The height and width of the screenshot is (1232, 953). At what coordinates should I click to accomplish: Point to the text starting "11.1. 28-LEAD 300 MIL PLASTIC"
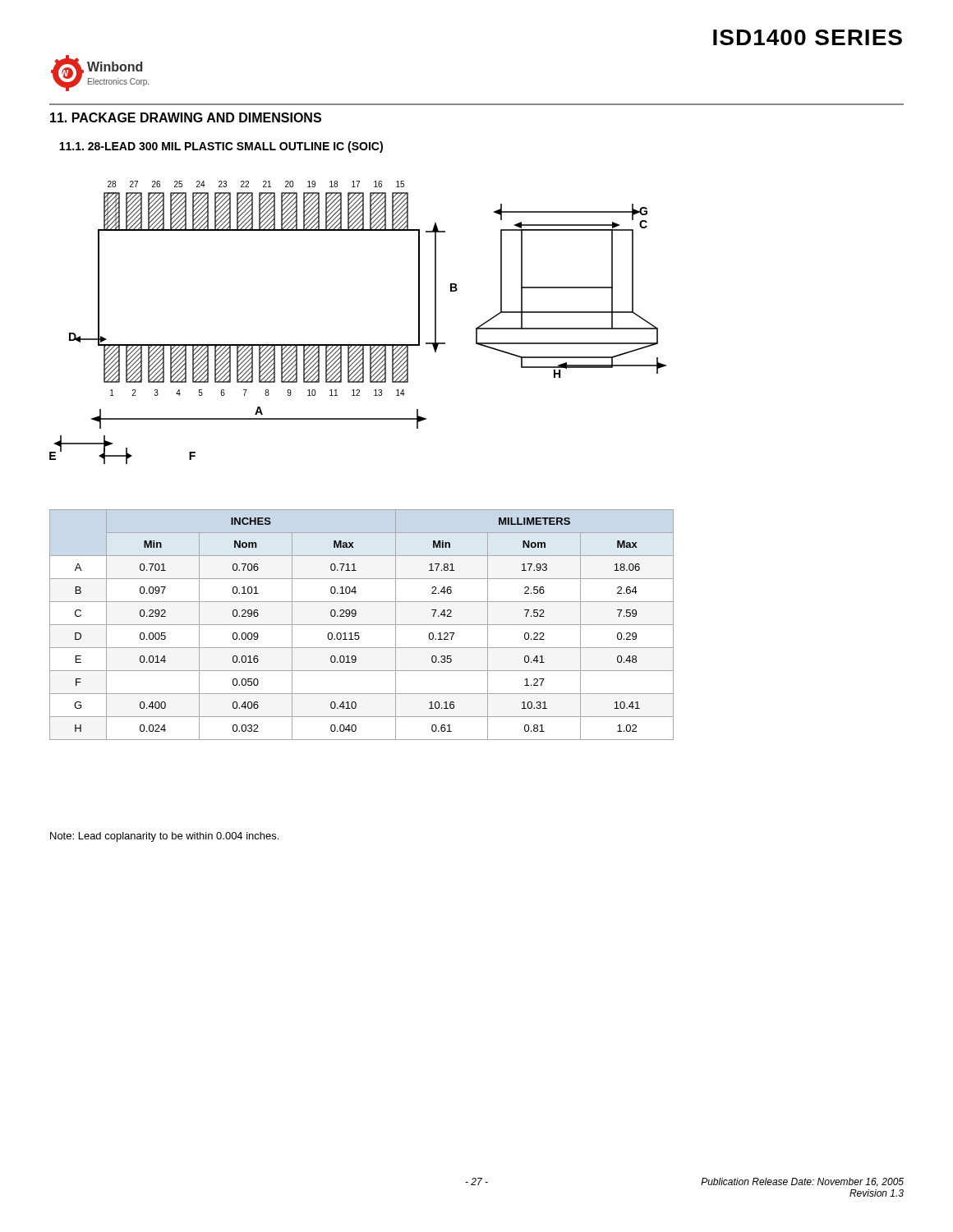pyautogui.click(x=216, y=146)
